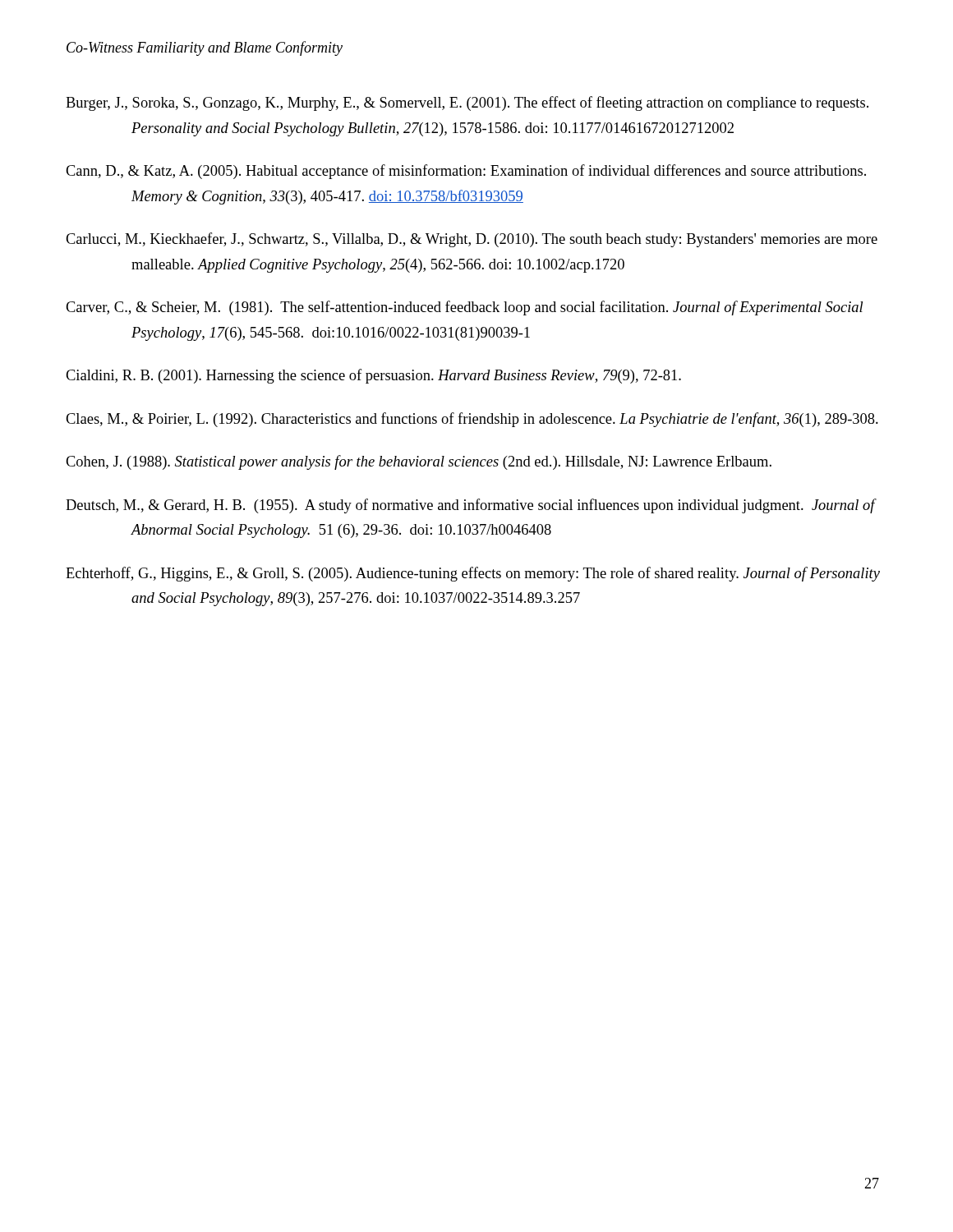Where is the passage that starts "Claes, M., & Poirier,"?

point(472,419)
